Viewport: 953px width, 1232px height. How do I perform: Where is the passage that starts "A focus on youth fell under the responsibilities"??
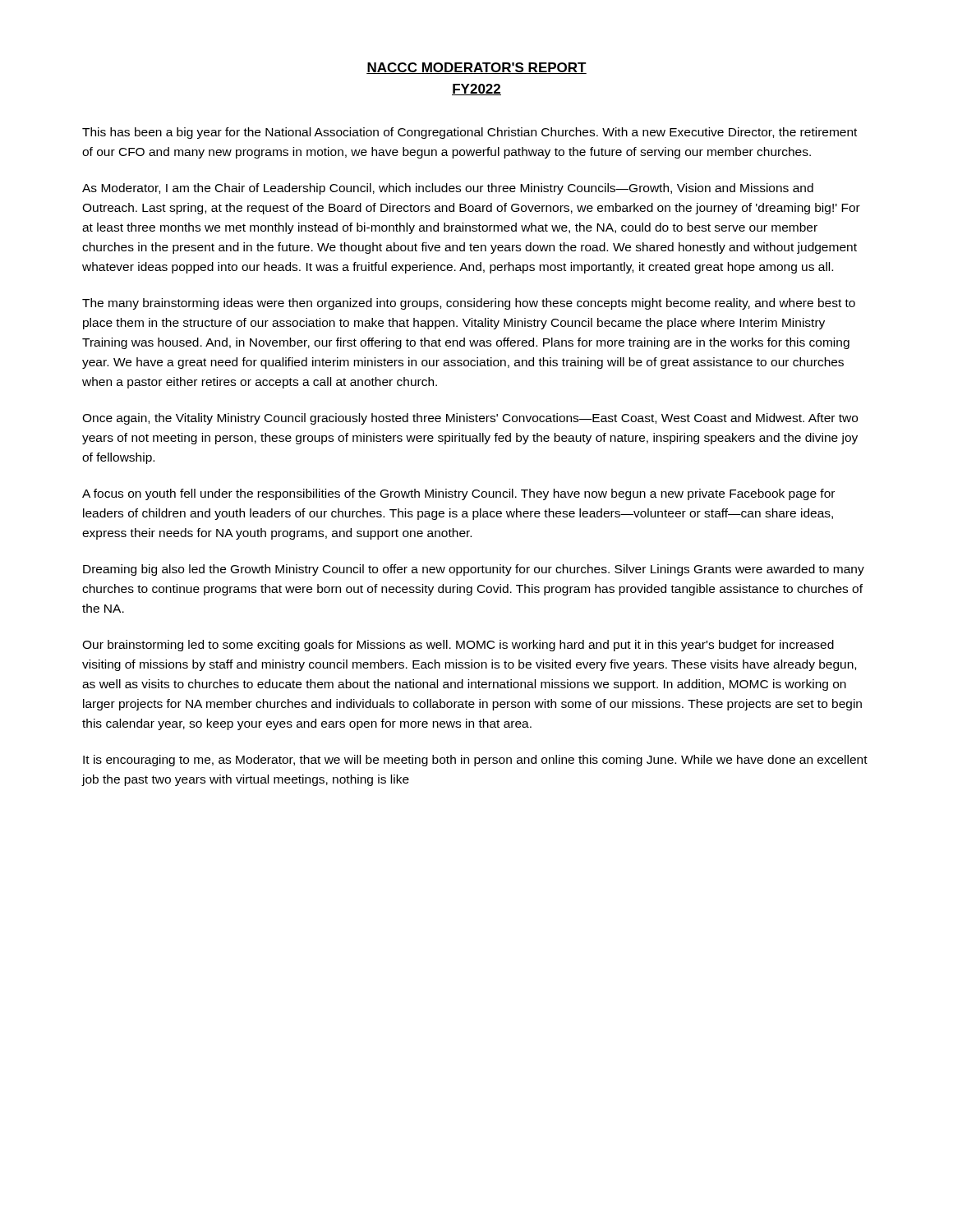pyautogui.click(x=459, y=513)
